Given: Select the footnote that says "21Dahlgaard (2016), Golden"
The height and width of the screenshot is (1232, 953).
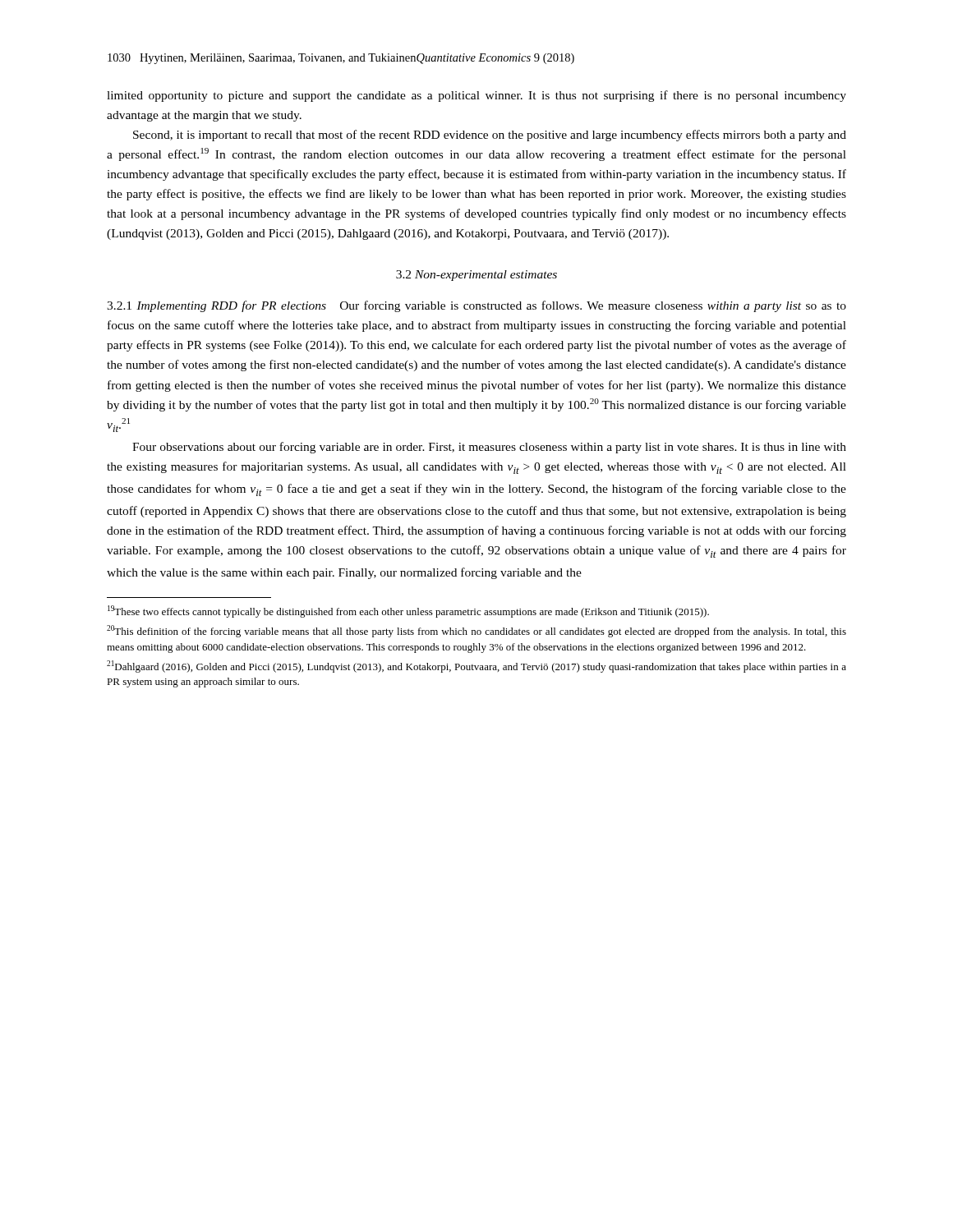Looking at the screenshot, I should point(476,673).
